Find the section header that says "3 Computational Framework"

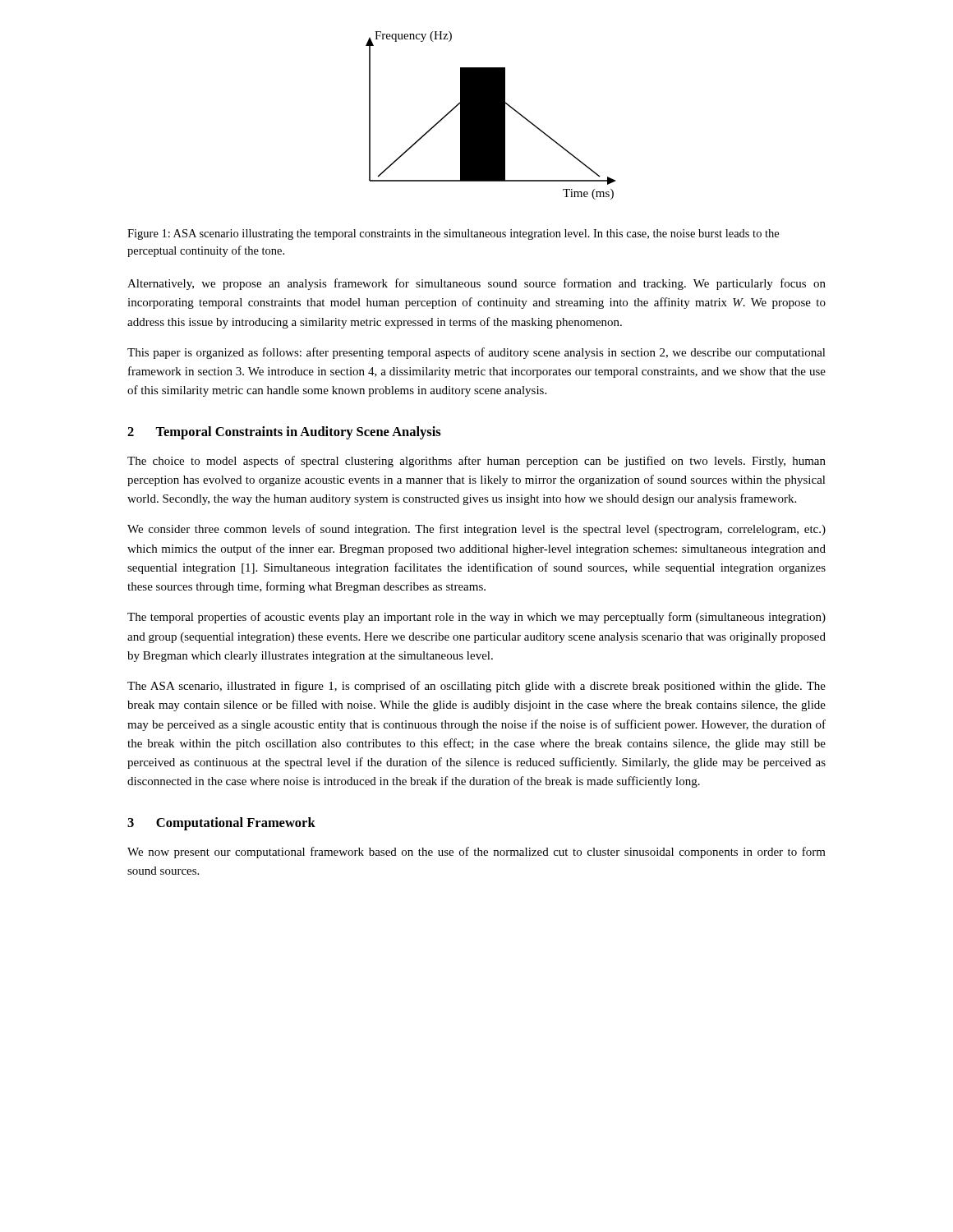pyautogui.click(x=221, y=822)
